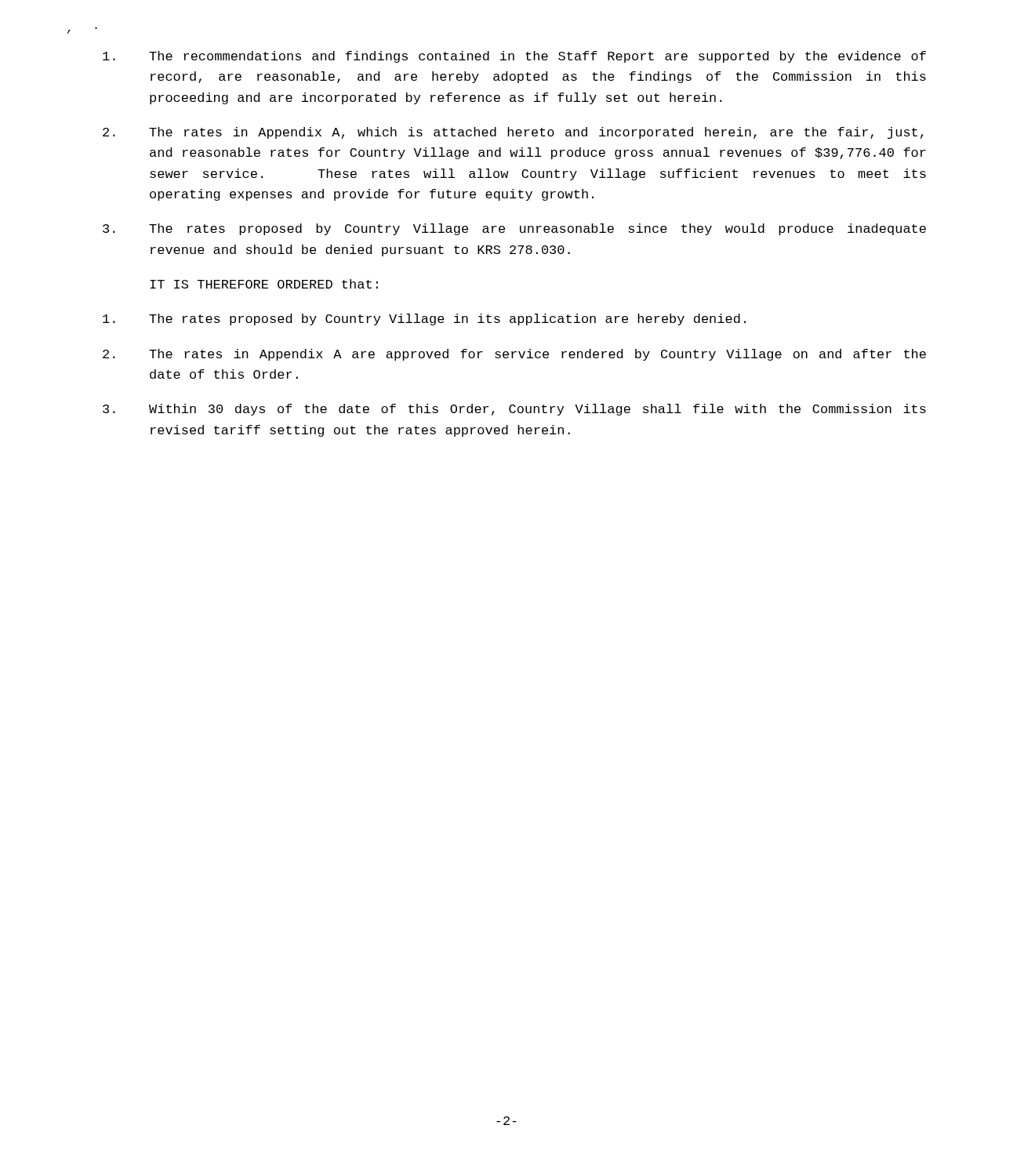Find the region starting "The recommendations and findings contained in the"
This screenshot has height=1176, width=1013.
(x=514, y=78)
